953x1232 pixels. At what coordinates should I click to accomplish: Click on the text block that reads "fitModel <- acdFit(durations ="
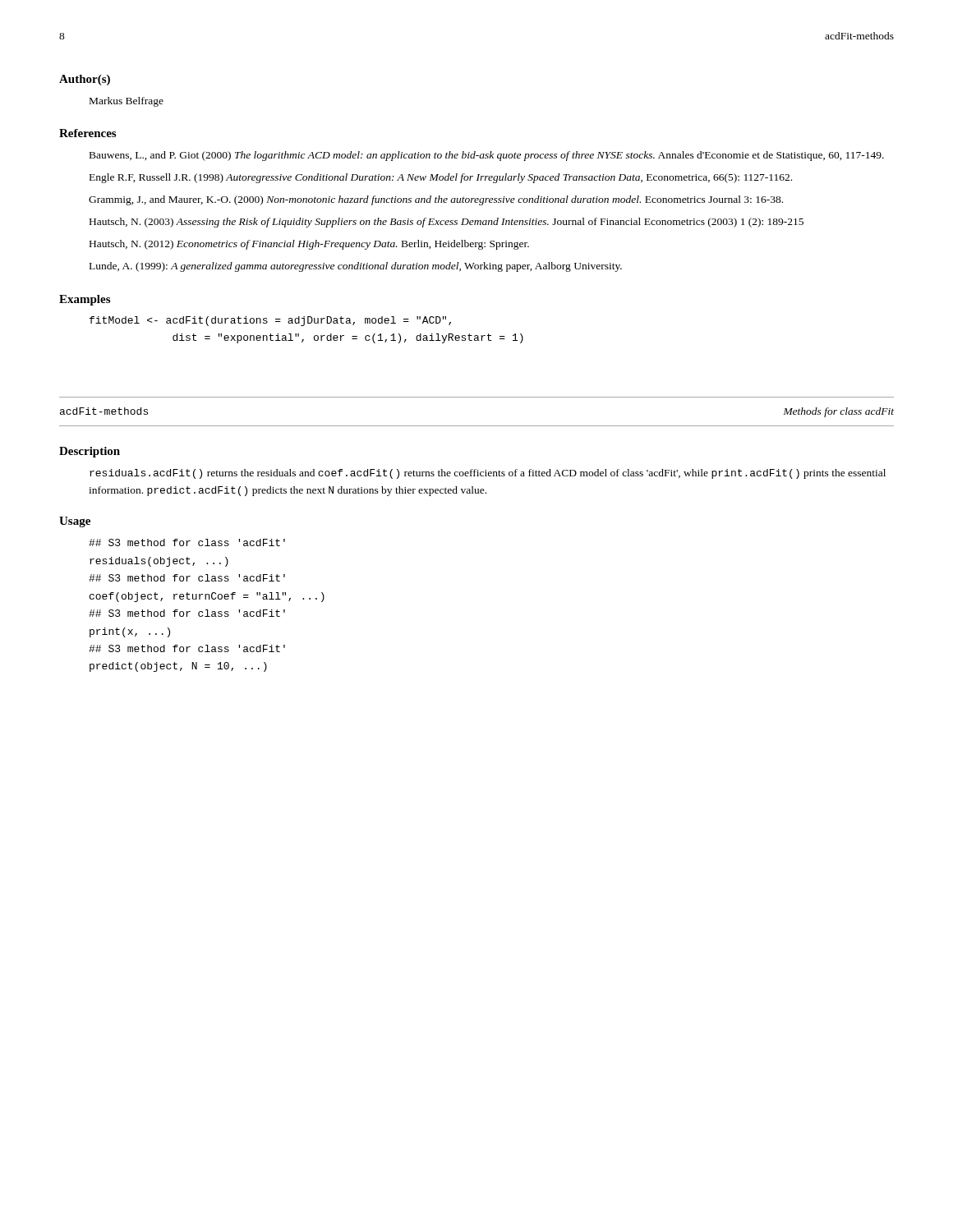coord(307,330)
